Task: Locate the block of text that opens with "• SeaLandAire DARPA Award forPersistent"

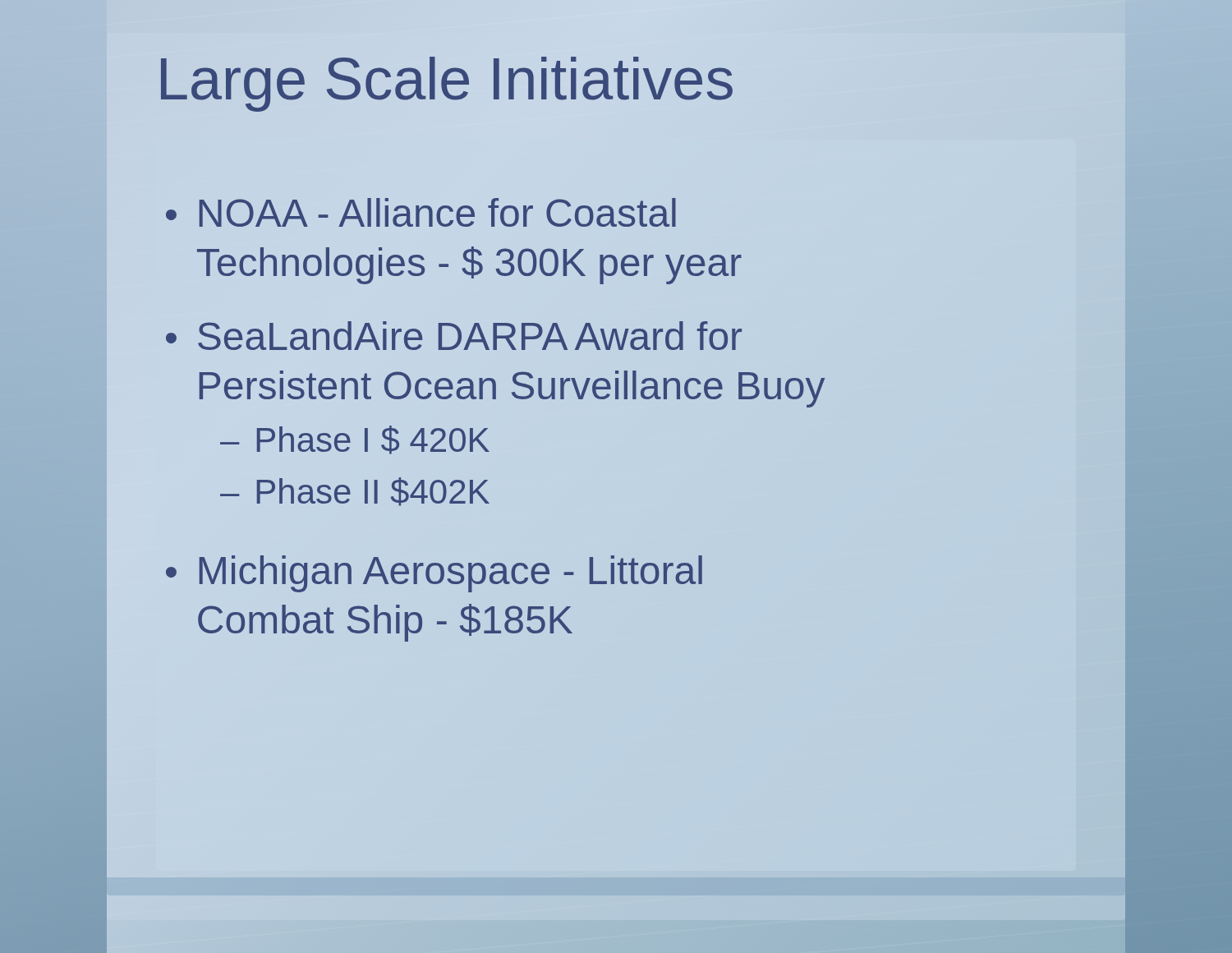Action: click(495, 417)
